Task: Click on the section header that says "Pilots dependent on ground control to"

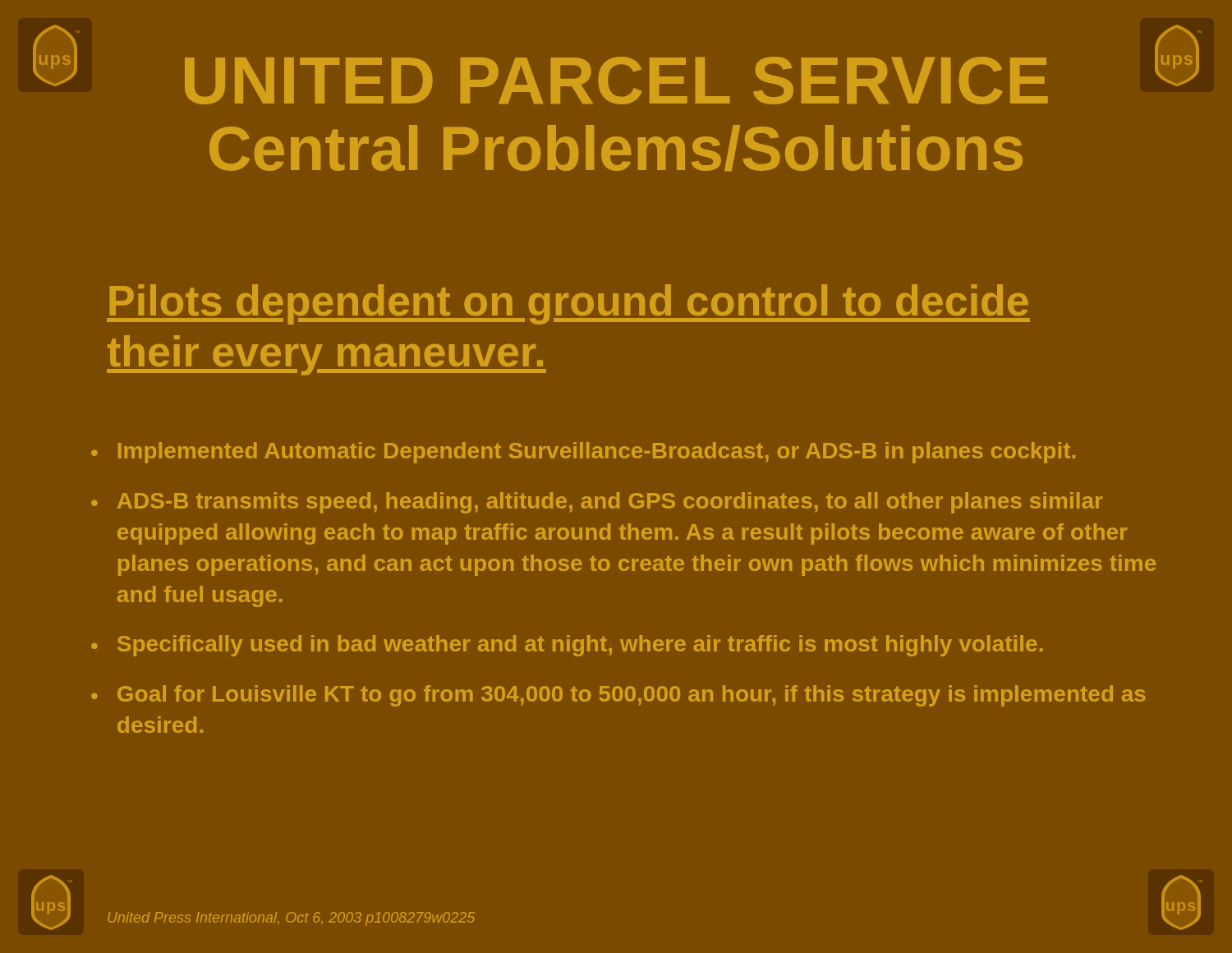Action: click(x=616, y=326)
